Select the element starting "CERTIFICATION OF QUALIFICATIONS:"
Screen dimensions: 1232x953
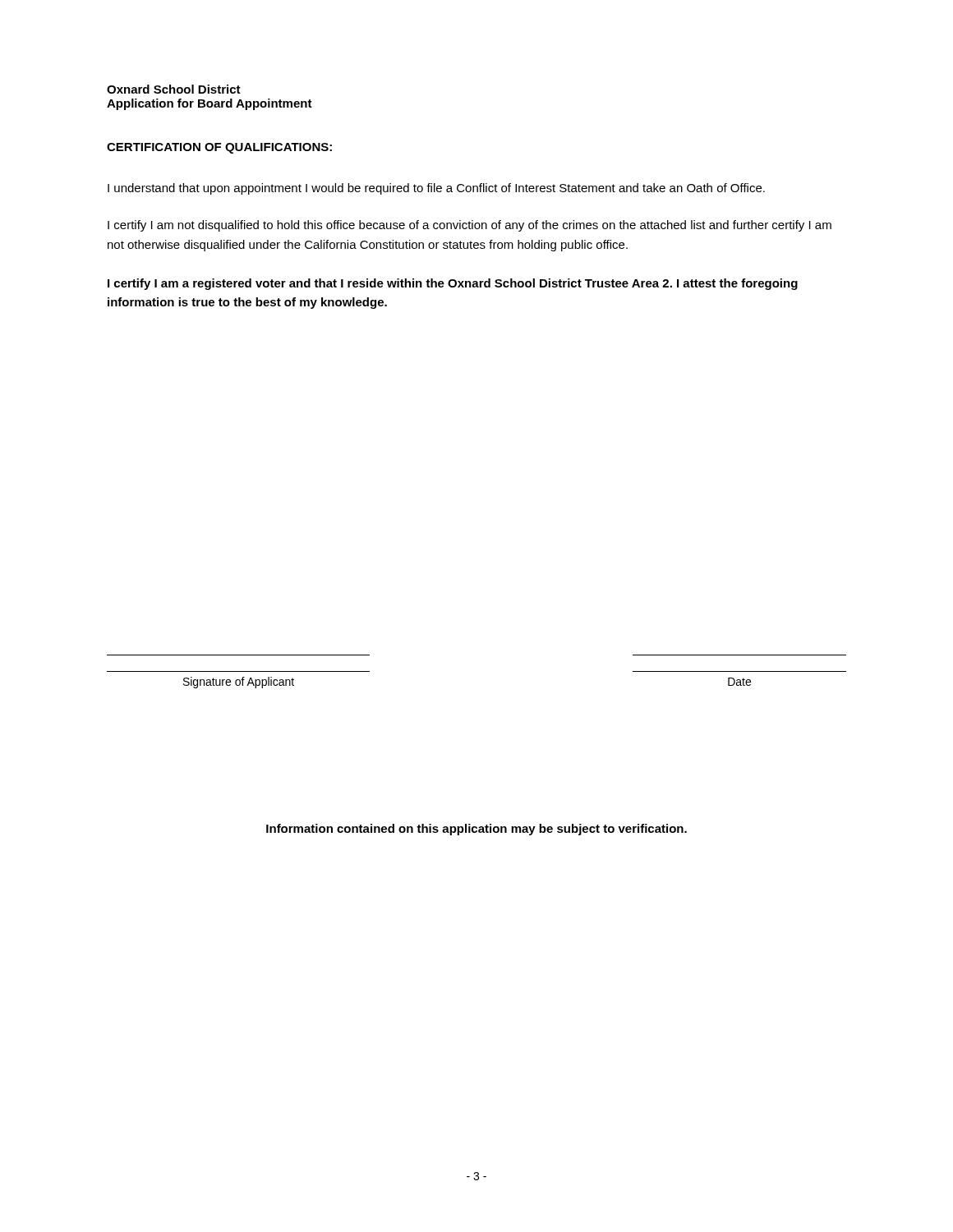pos(220,147)
